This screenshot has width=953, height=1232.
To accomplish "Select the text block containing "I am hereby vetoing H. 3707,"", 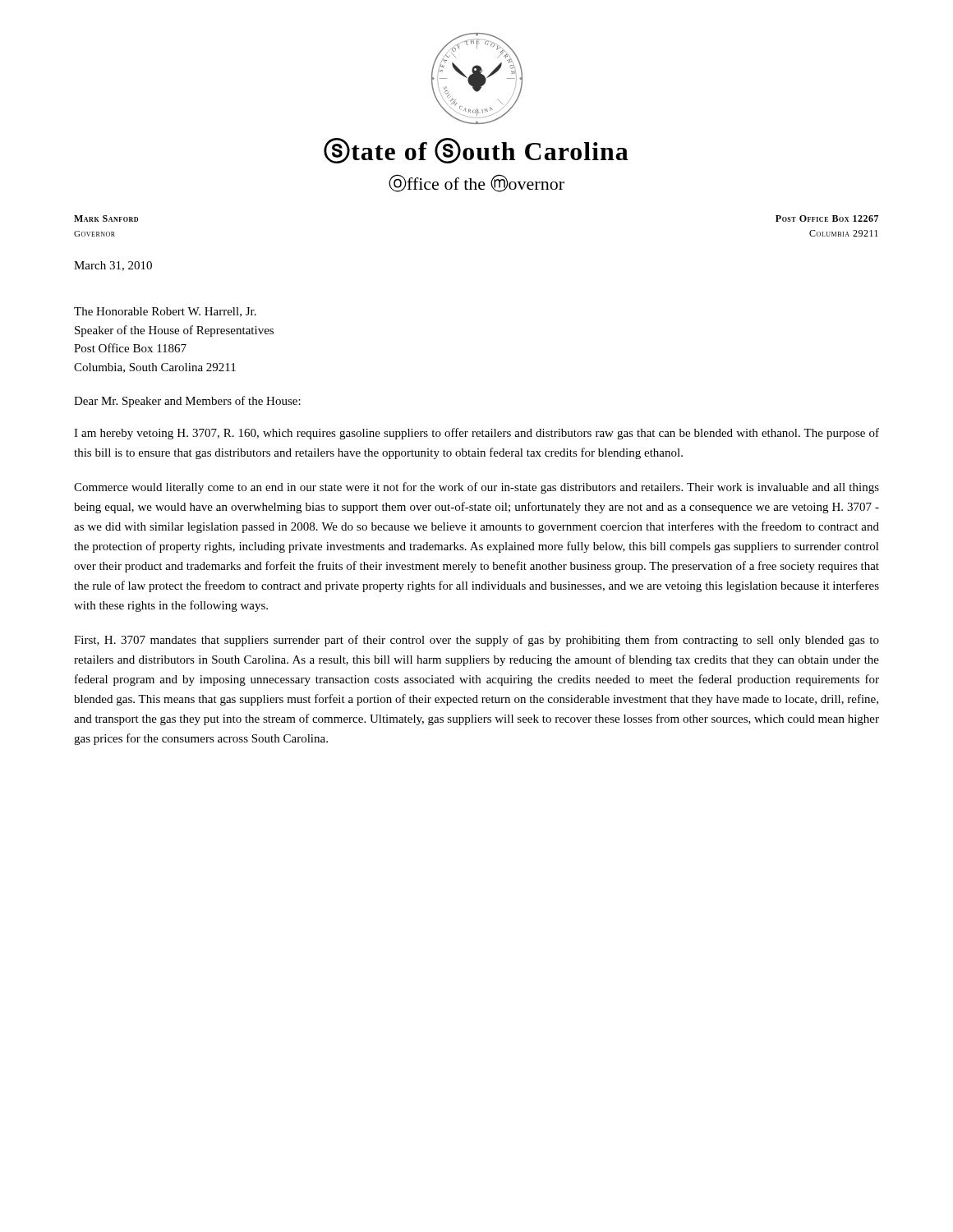I will point(476,443).
